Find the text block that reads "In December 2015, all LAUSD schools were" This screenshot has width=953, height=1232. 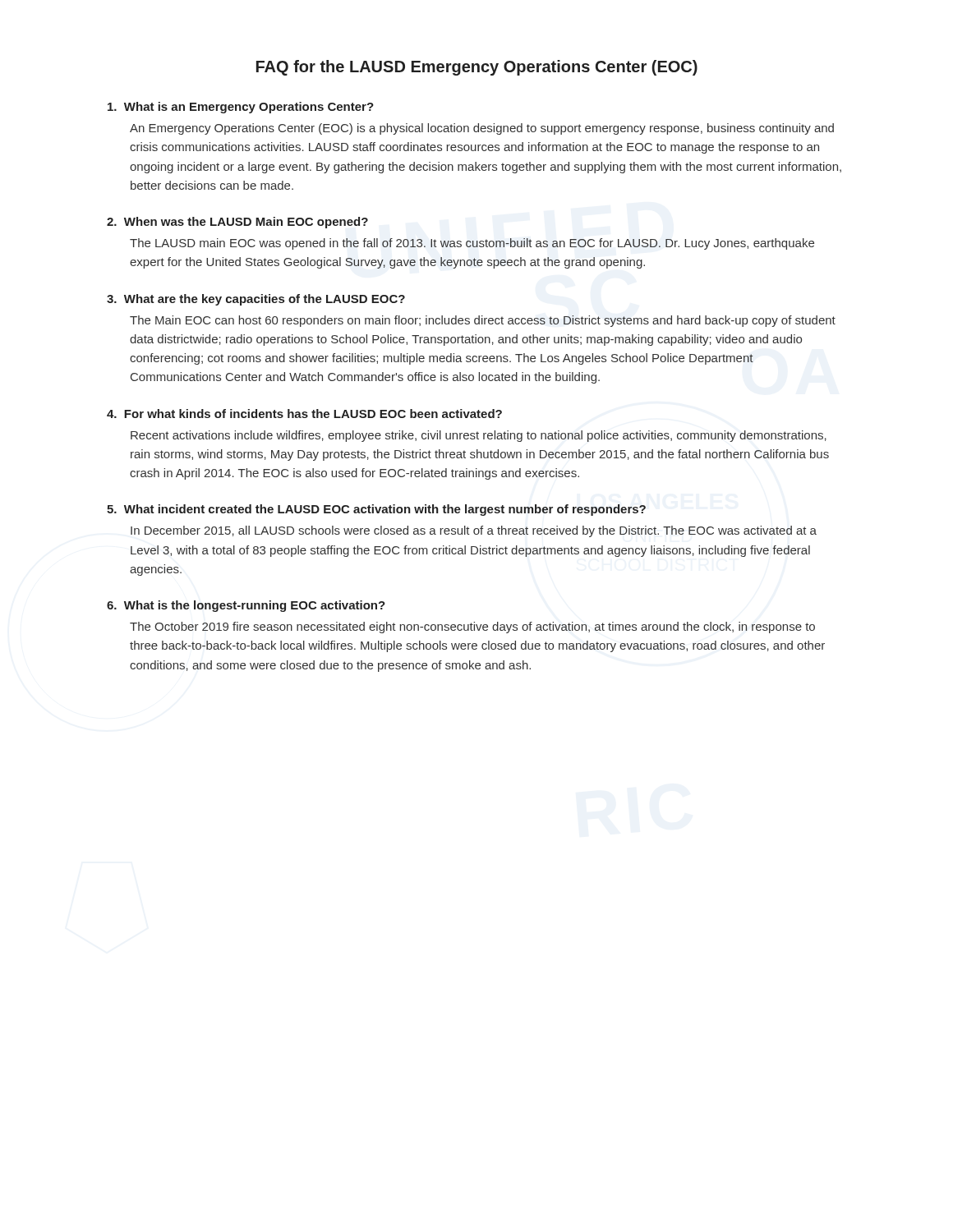tap(473, 549)
